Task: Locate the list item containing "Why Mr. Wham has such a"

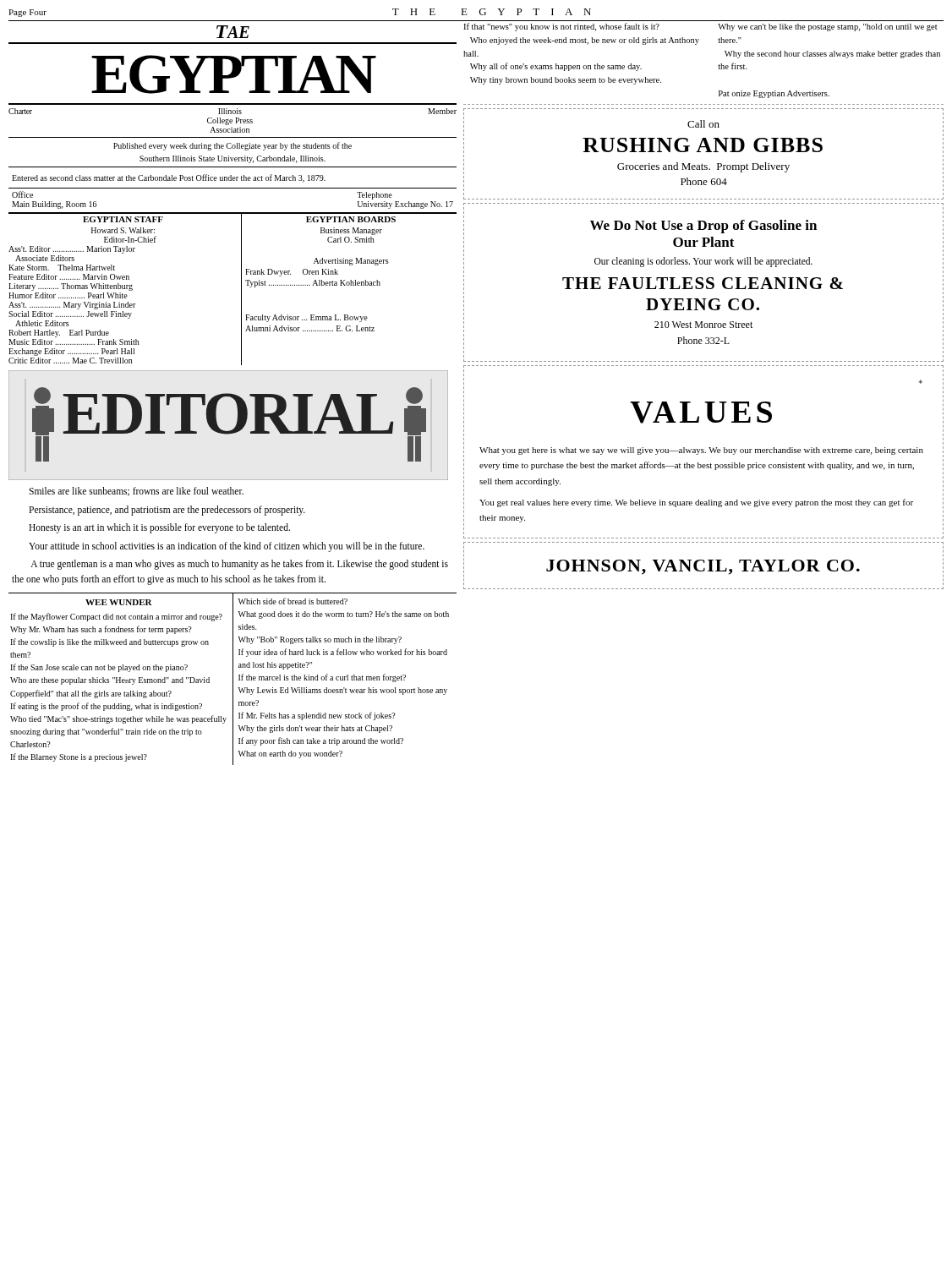Action: [101, 630]
